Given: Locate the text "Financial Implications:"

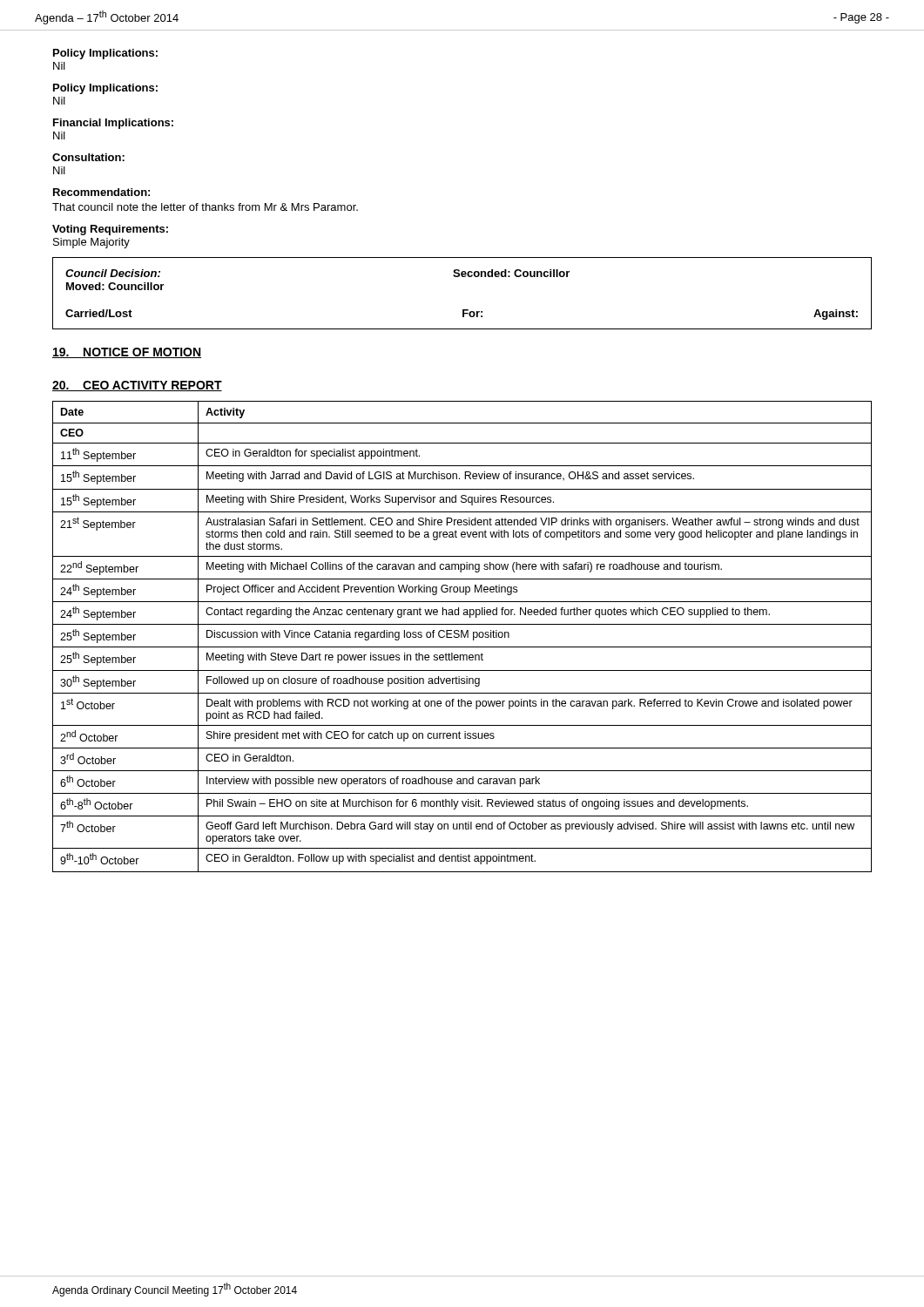Looking at the screenshot, I should click(x=113, y=123).
